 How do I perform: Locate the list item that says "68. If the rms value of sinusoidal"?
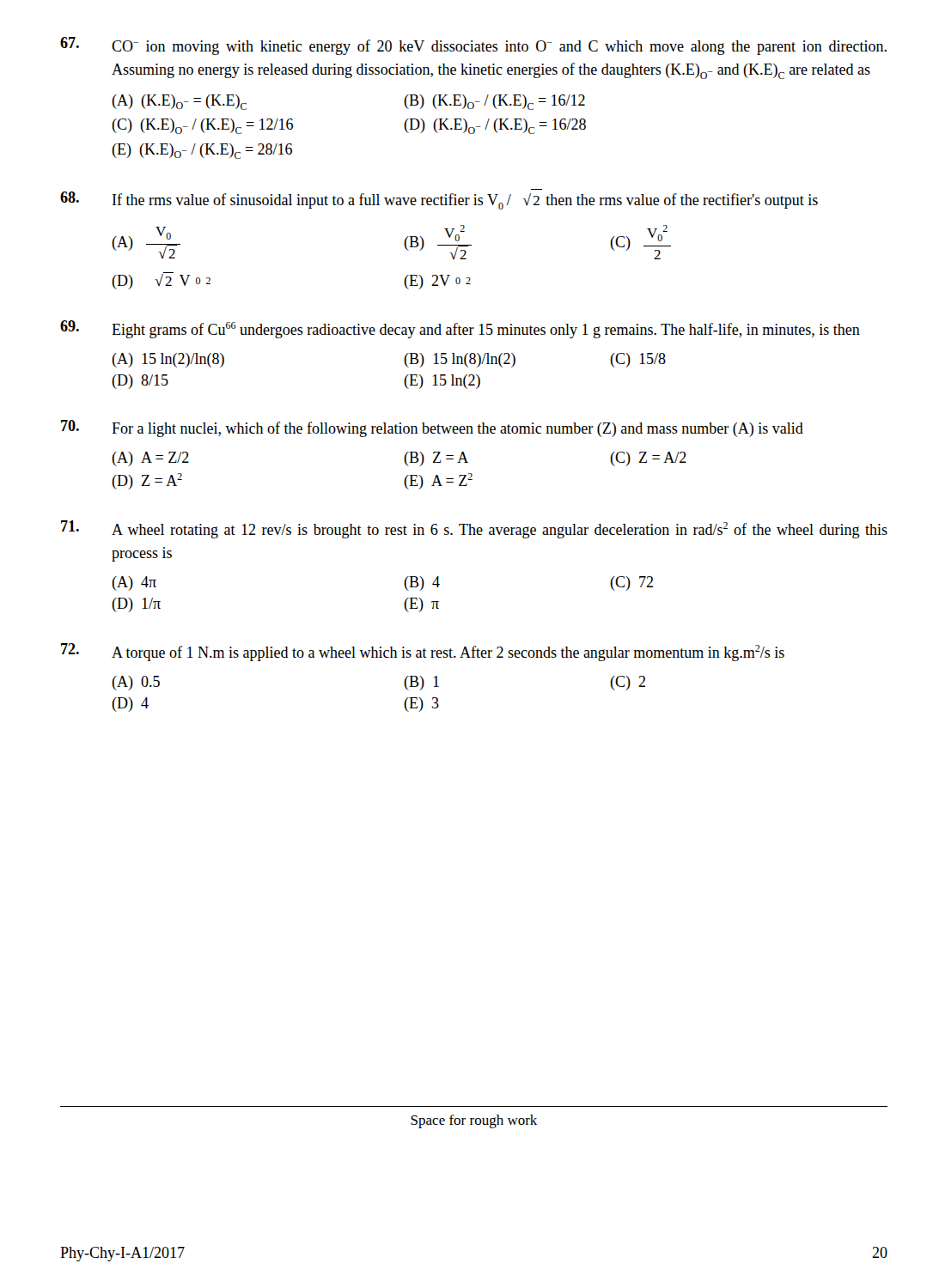(x=474, y=241)
